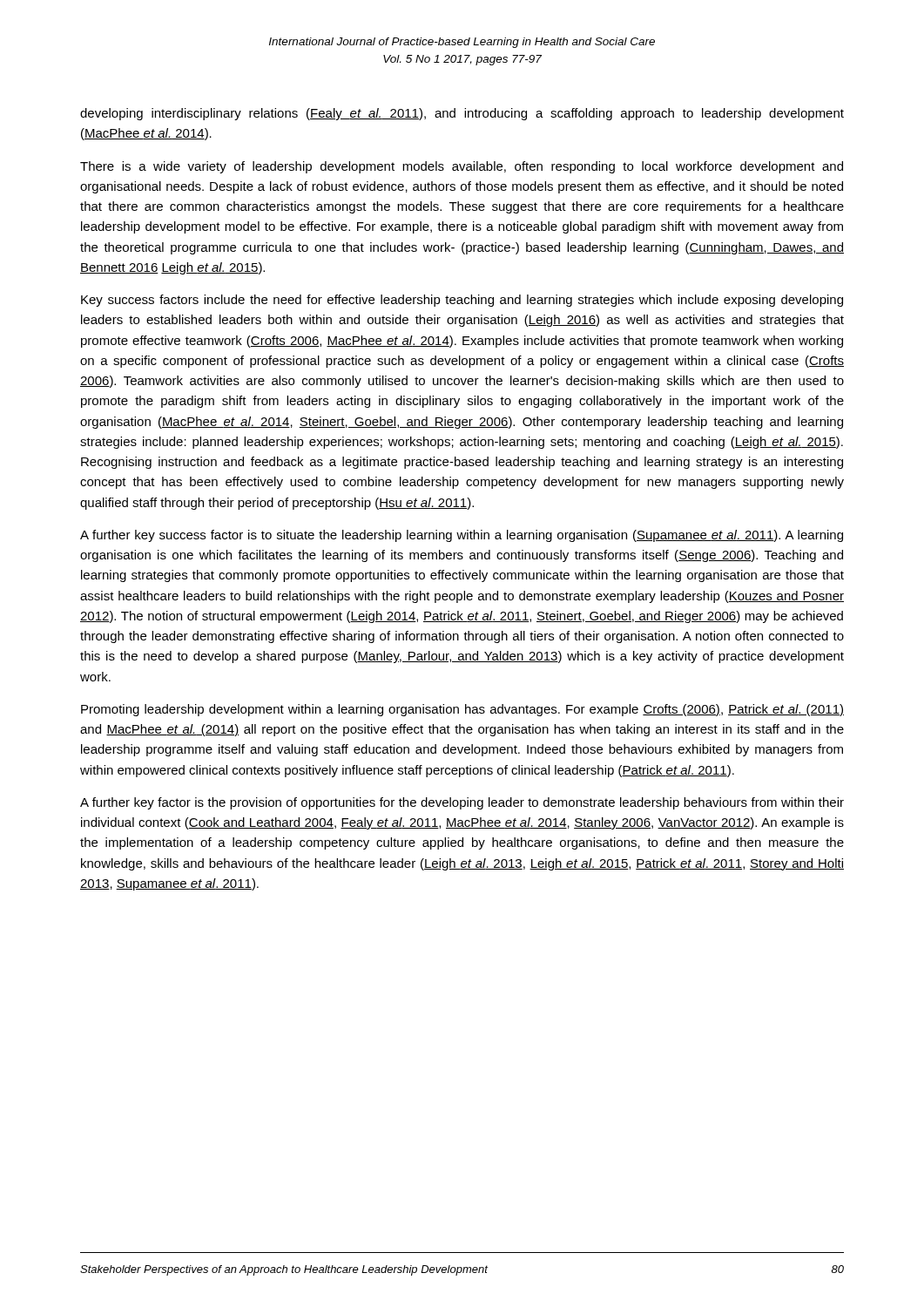Locate the text block with the text "developing interdisciplinary relations (Fealy et al. 2011),"

point(462,123)
